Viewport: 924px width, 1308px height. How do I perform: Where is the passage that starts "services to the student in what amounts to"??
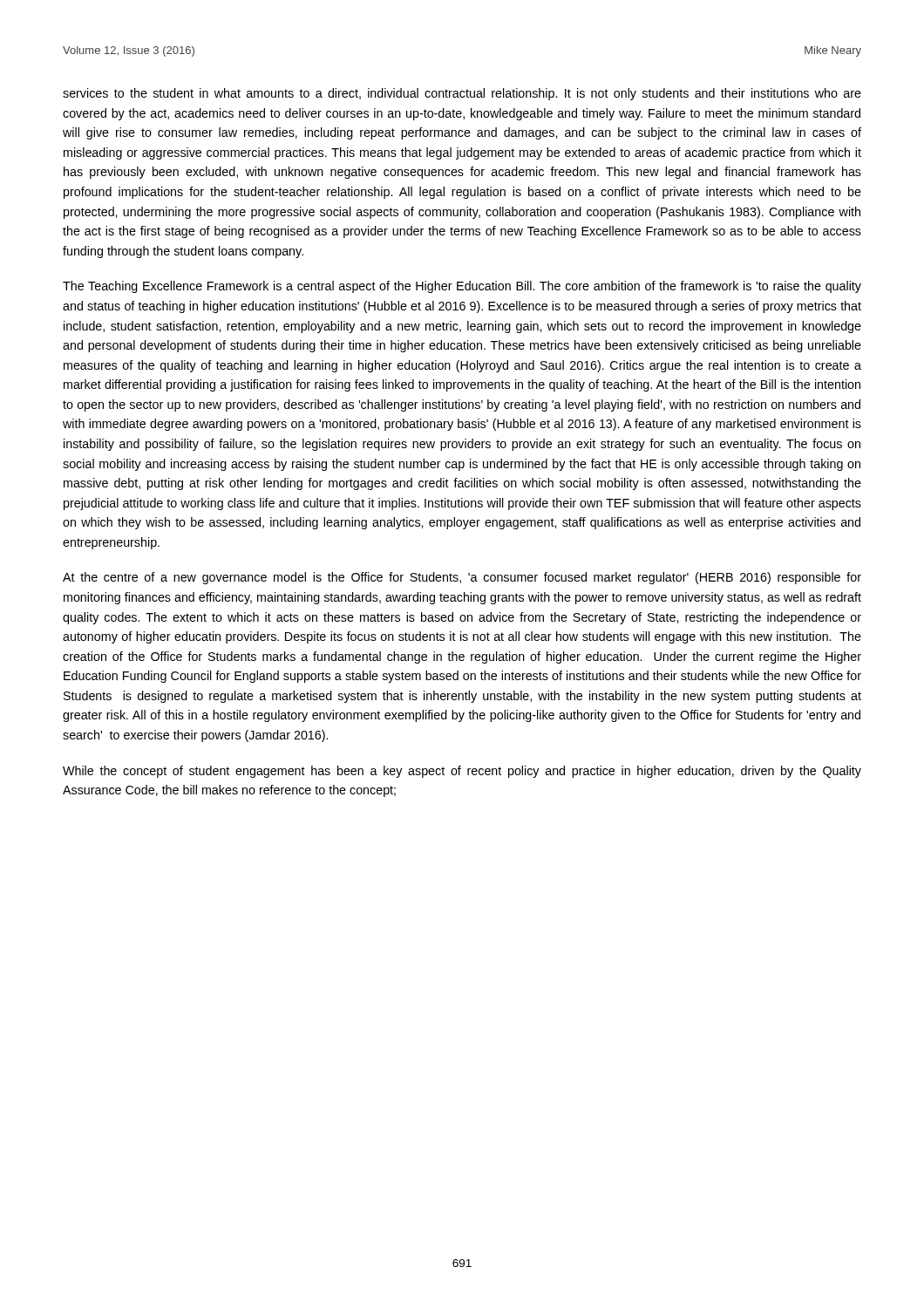coord(462,172)
